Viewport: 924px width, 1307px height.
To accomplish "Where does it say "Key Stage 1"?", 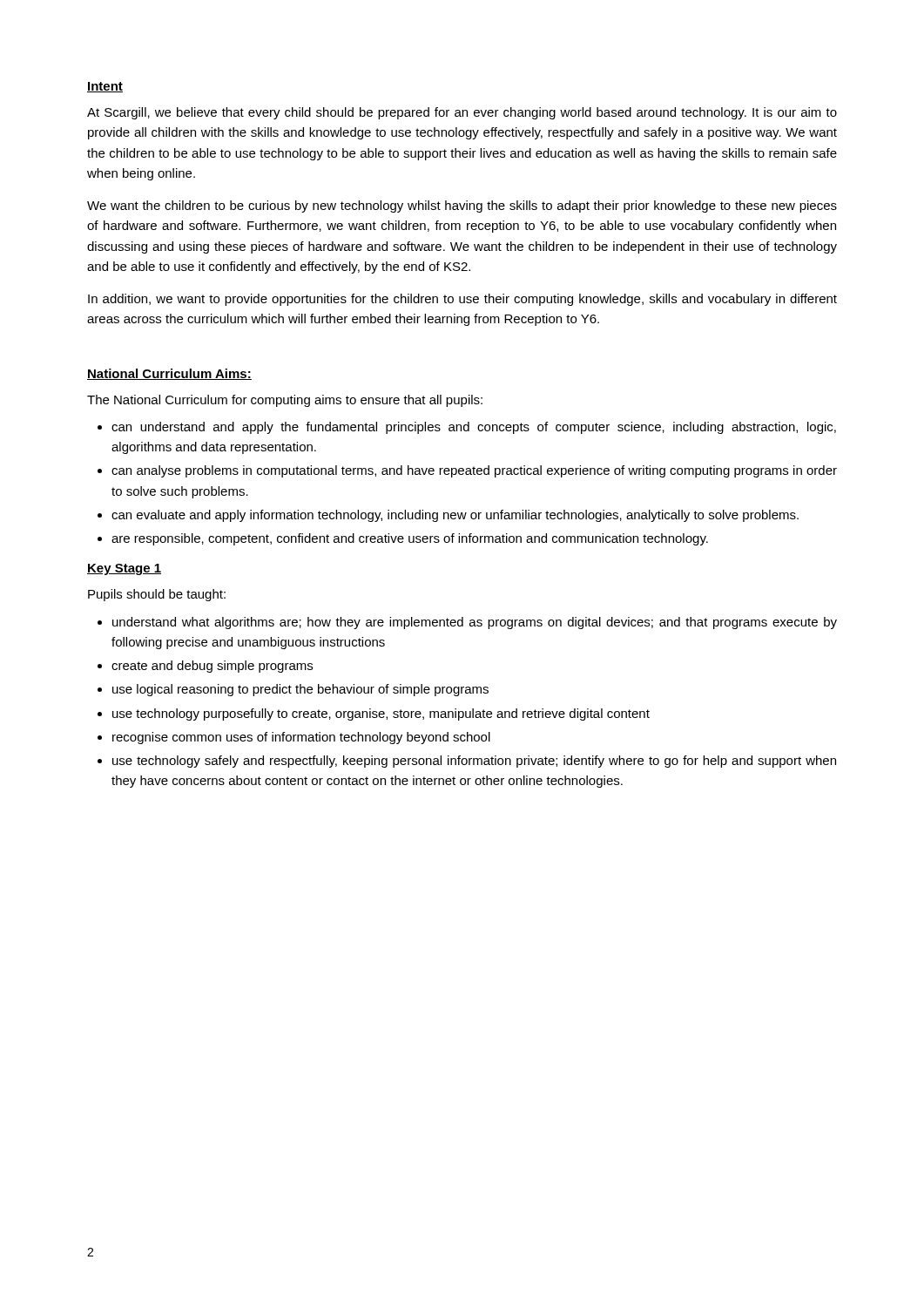I will point(124,568).
